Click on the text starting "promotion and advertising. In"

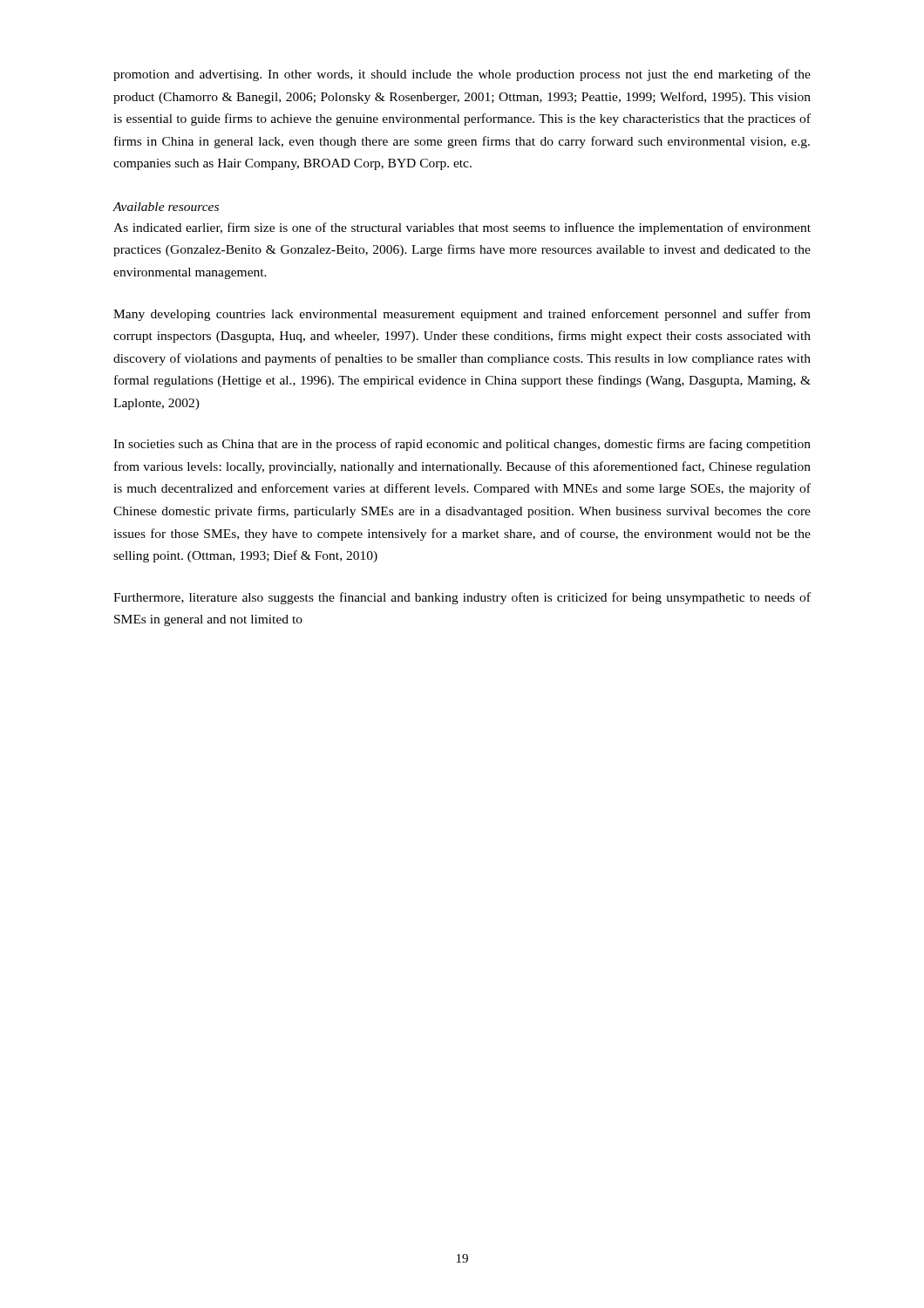(x=462, y=118)
